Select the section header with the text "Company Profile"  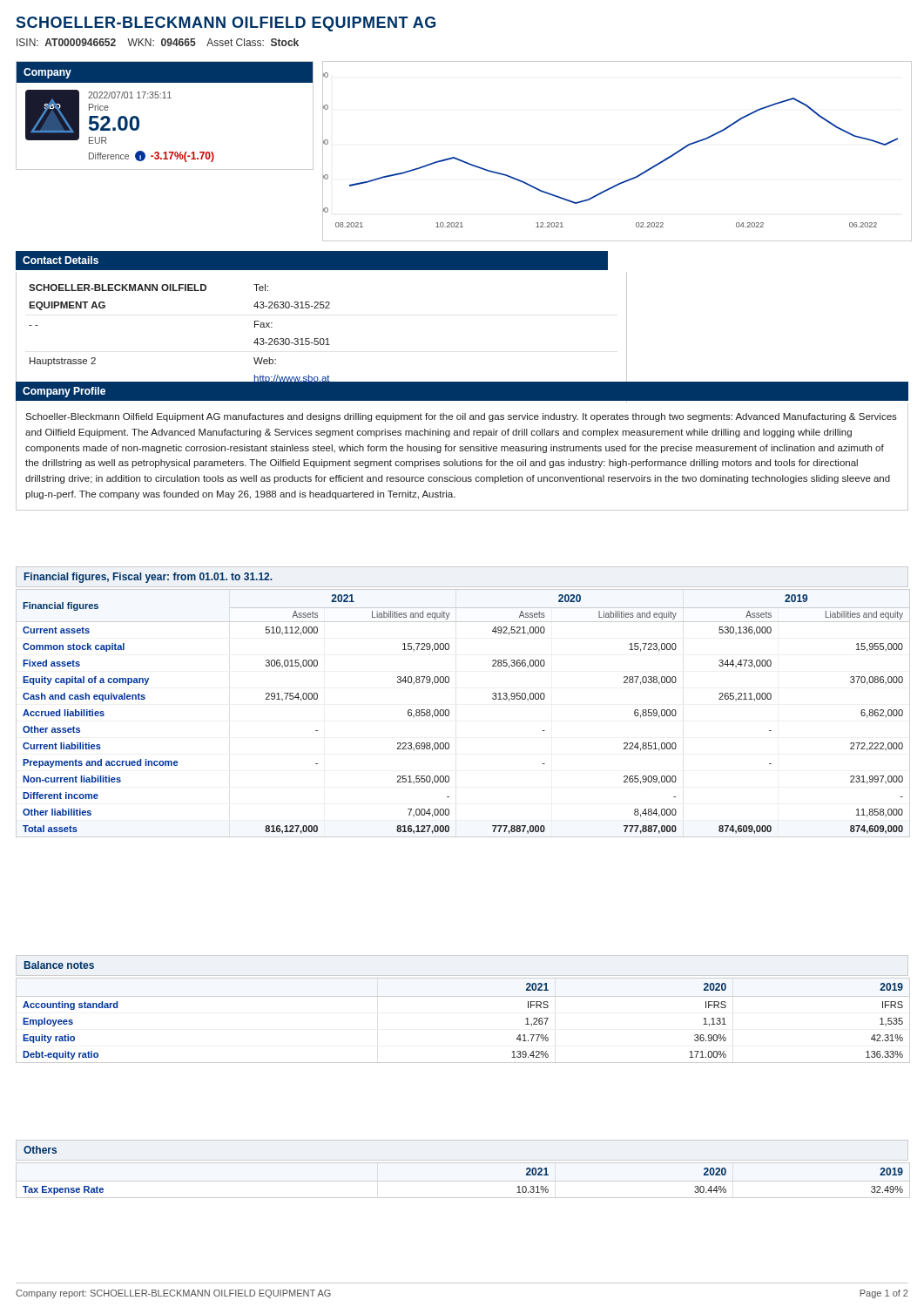462,391
